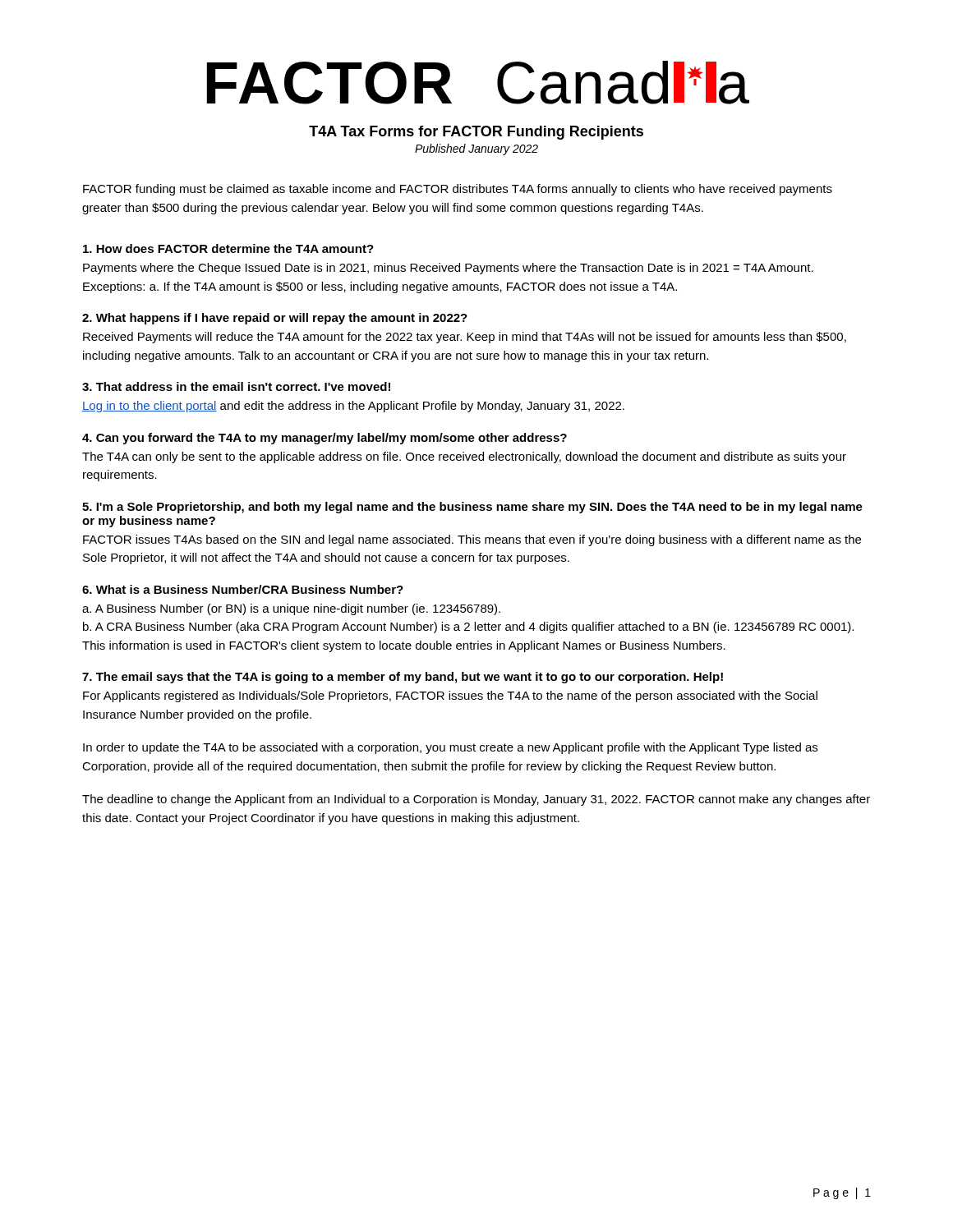
Task: Locate the text block that says "For Applicants registered"
Action: point(450,705)
